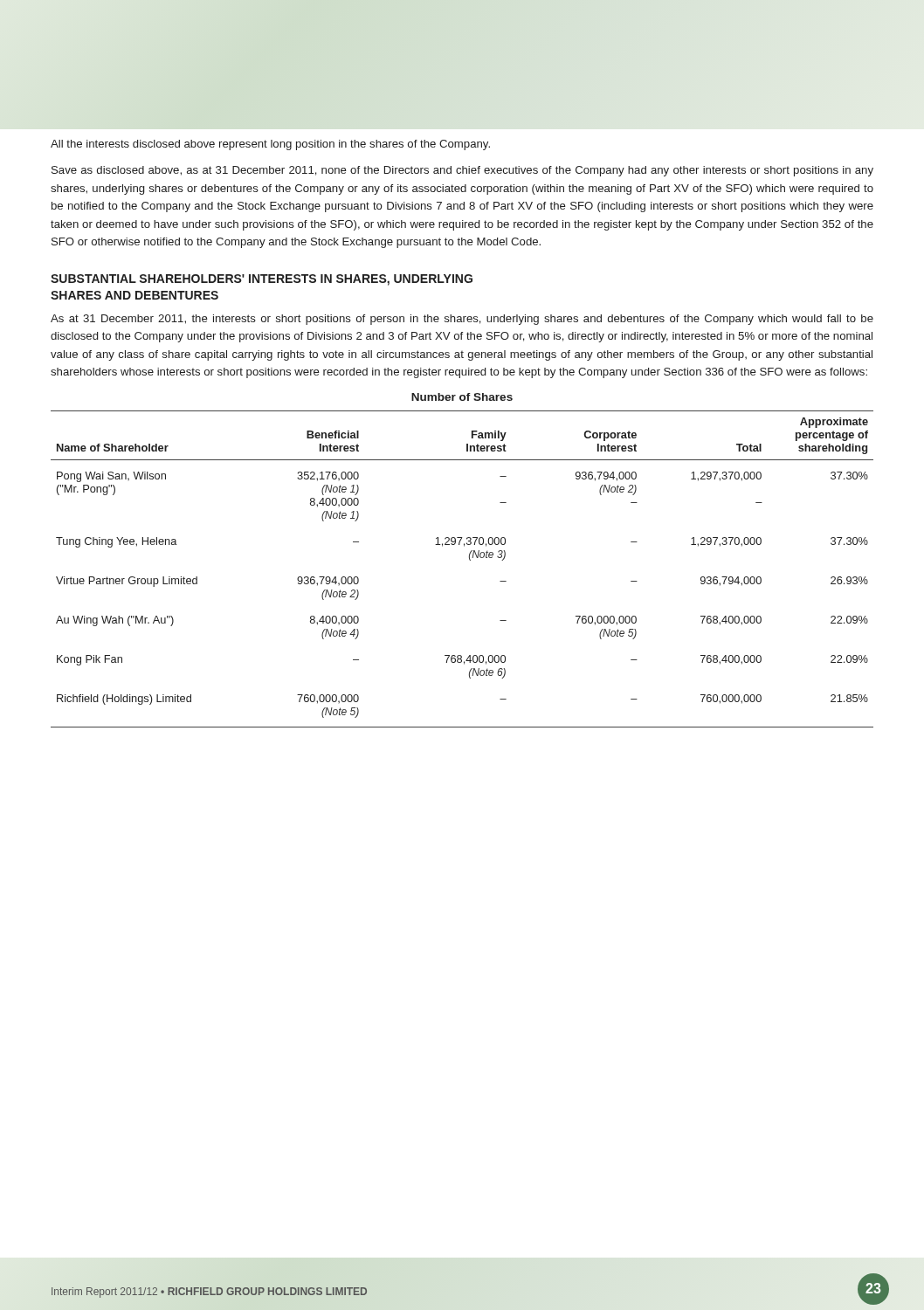
Task: Click on the text block that says "Save as disclosed above, as at 31 December"
Action: click(x=462, y=206)
